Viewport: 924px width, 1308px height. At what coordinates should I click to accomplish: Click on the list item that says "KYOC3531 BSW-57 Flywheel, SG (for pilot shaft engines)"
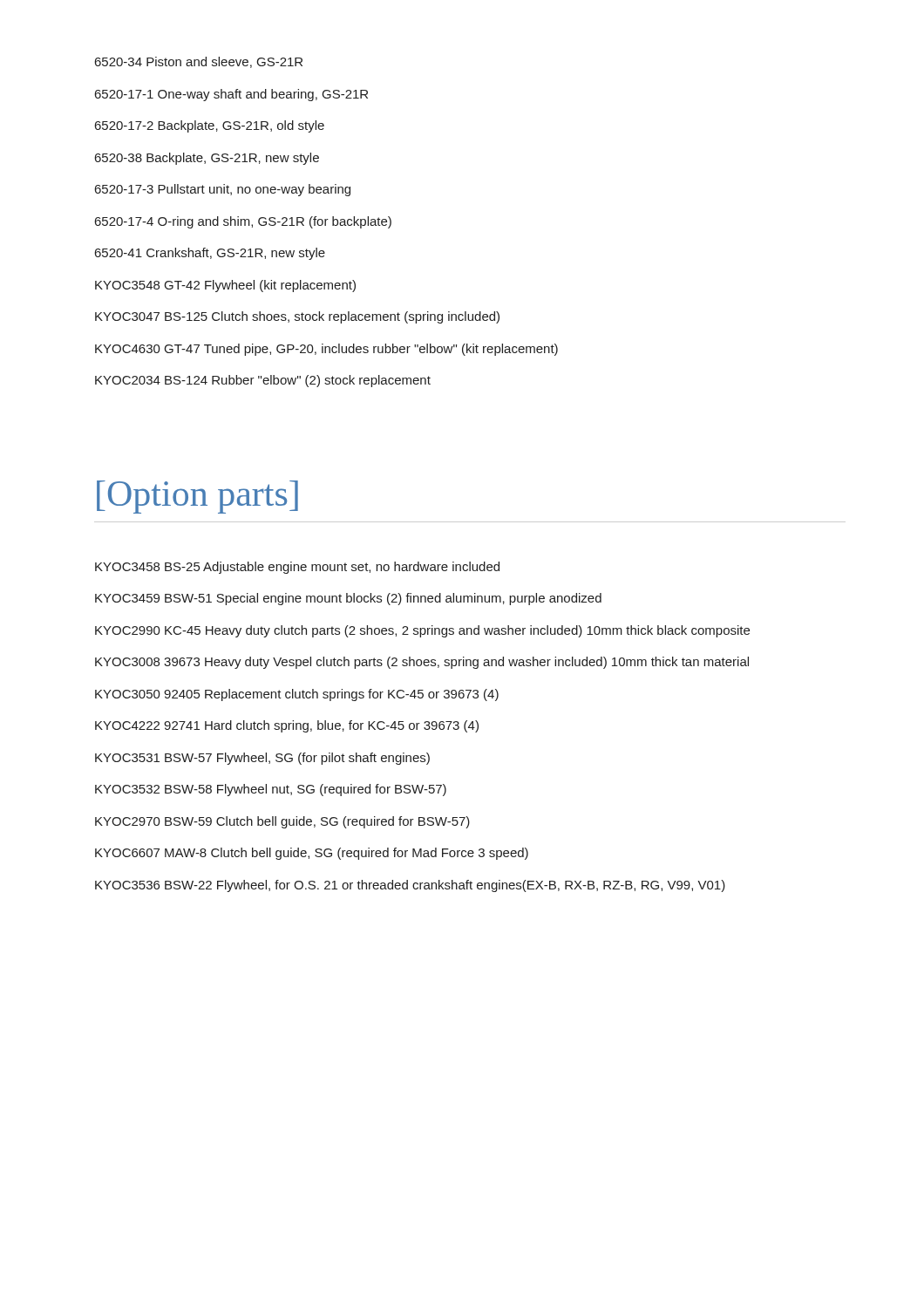(262, 757)
